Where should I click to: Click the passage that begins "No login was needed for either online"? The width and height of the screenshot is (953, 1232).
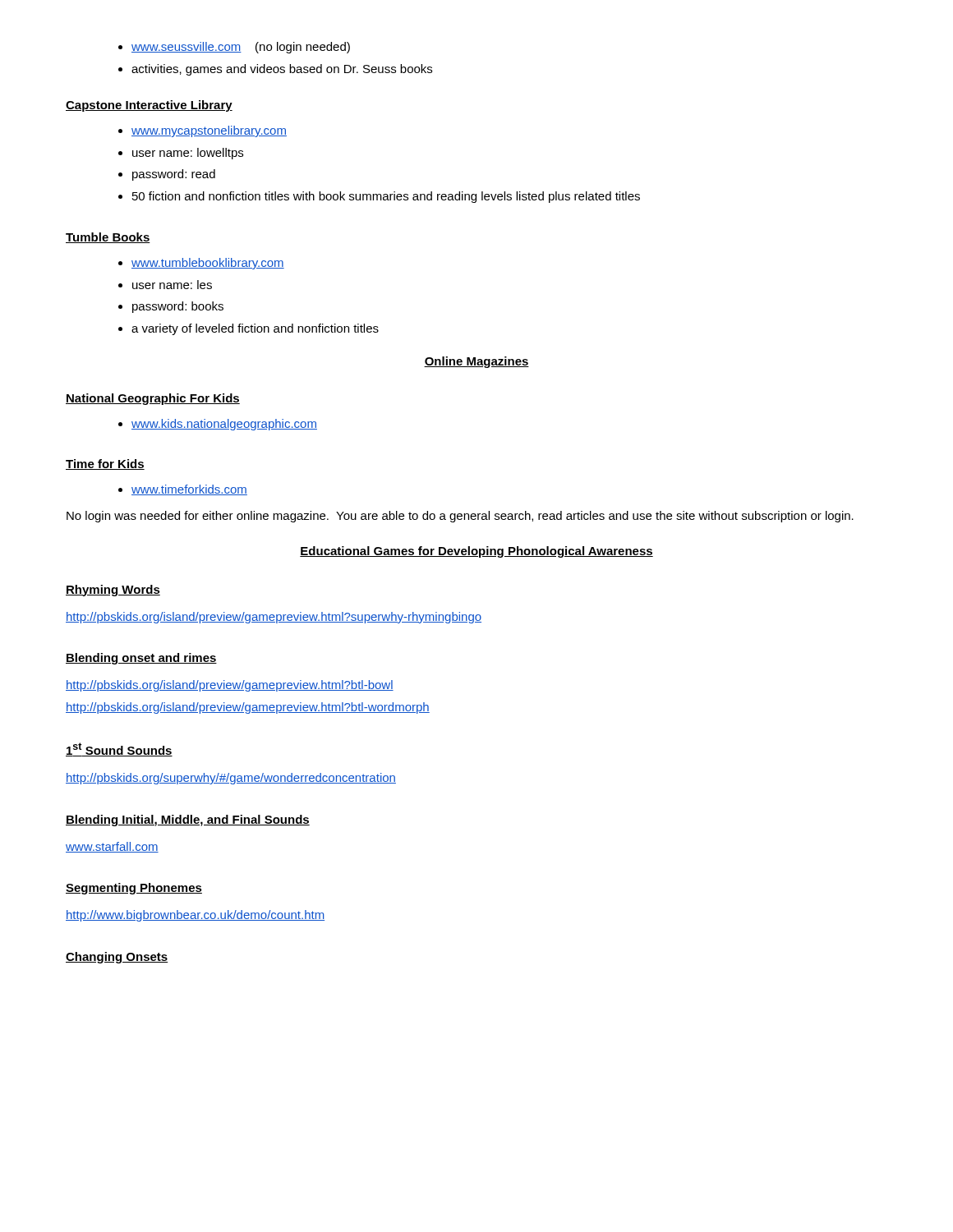[460, 515]
